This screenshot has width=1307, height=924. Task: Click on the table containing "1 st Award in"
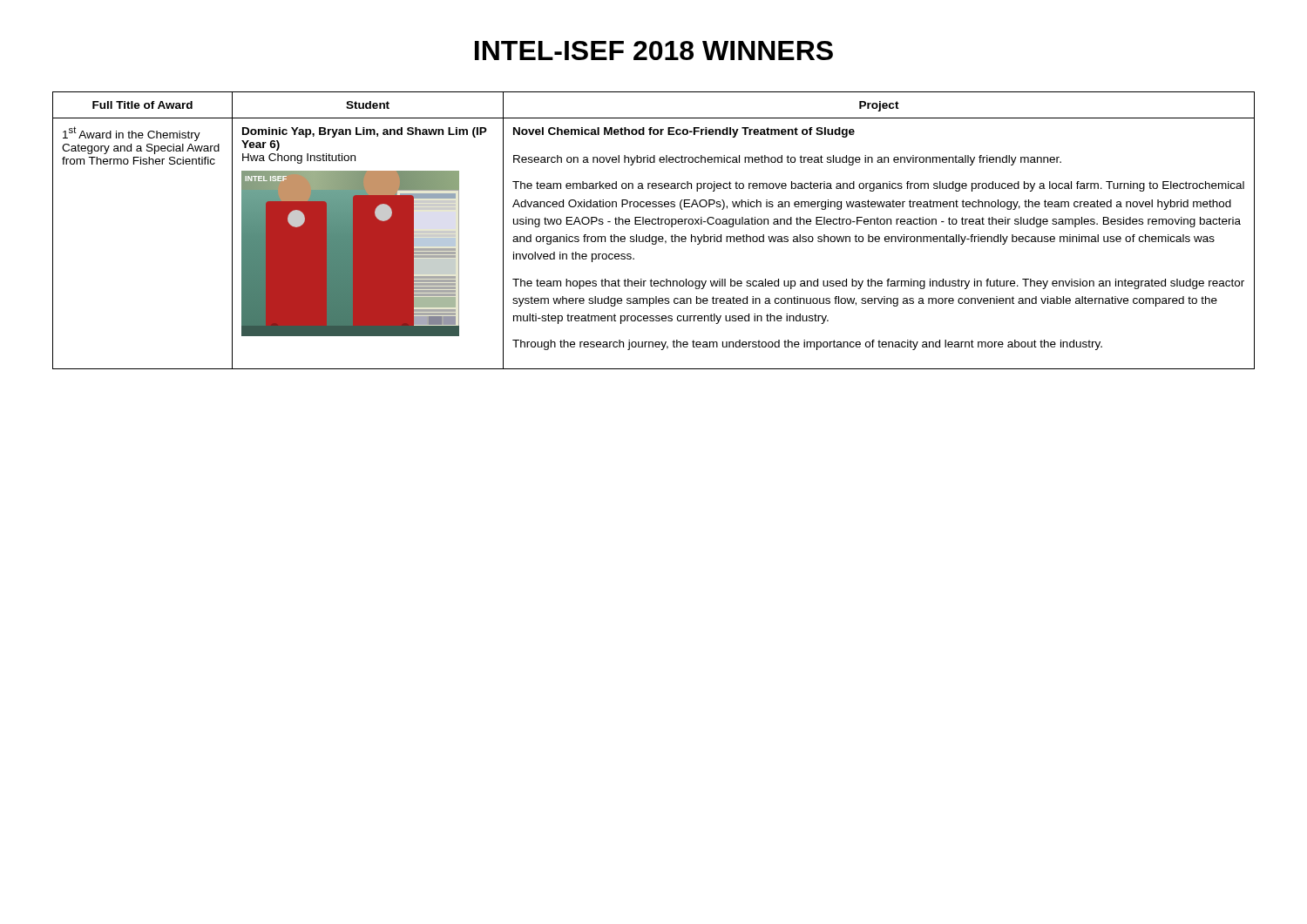654,230
